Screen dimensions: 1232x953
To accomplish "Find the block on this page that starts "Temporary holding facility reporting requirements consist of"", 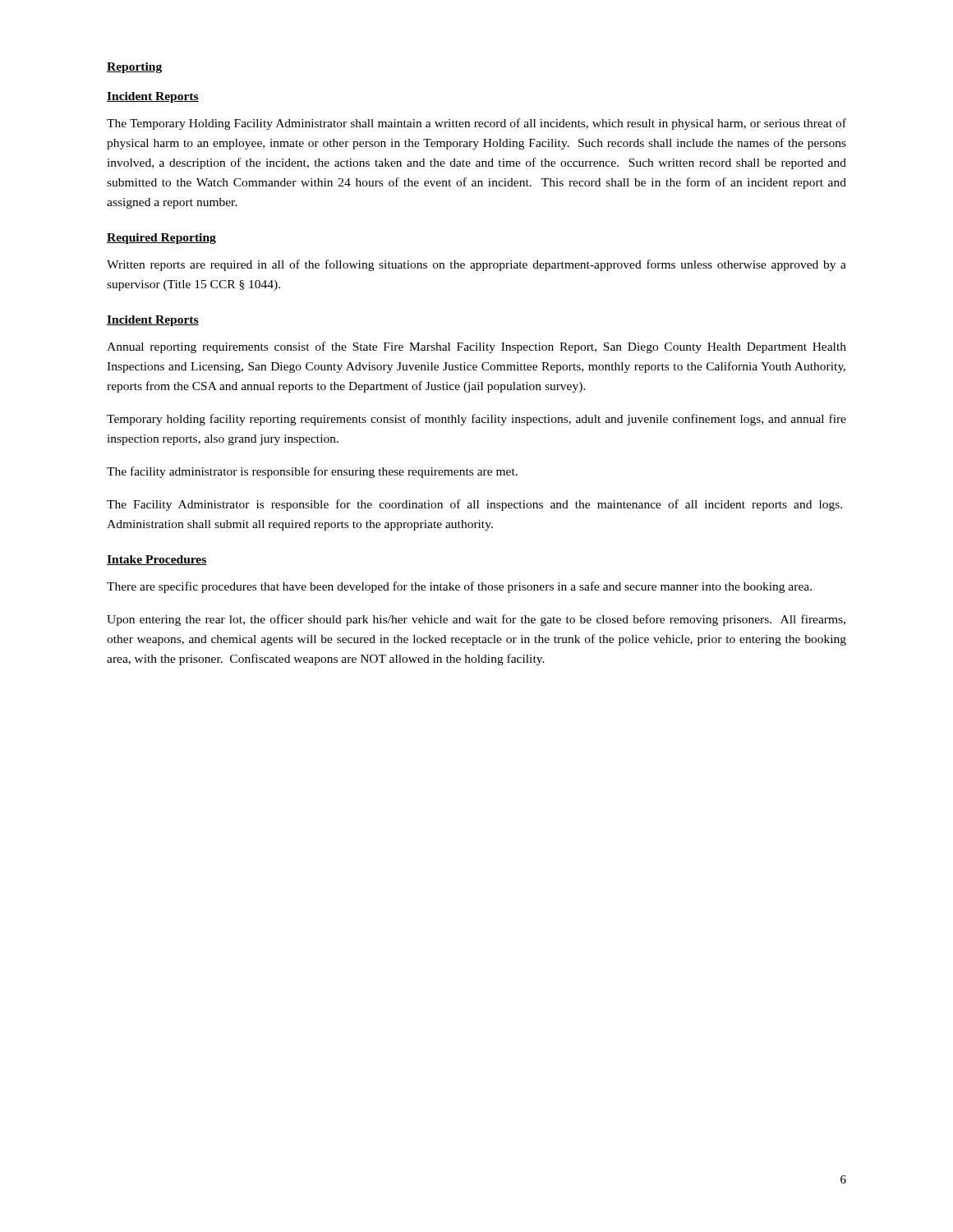I will (476, 428).
